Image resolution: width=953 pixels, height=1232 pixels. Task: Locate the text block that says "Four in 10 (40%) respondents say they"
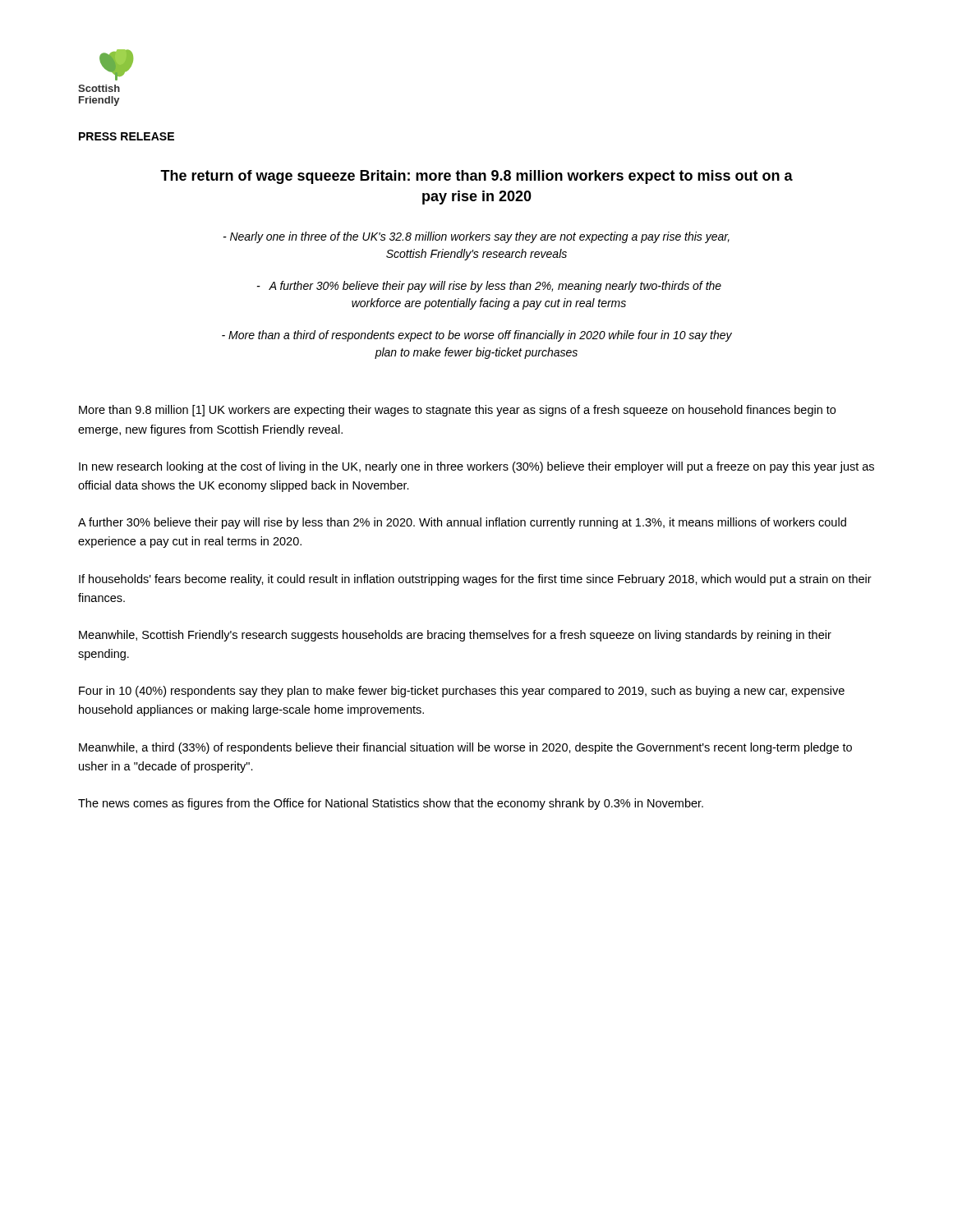461,700
